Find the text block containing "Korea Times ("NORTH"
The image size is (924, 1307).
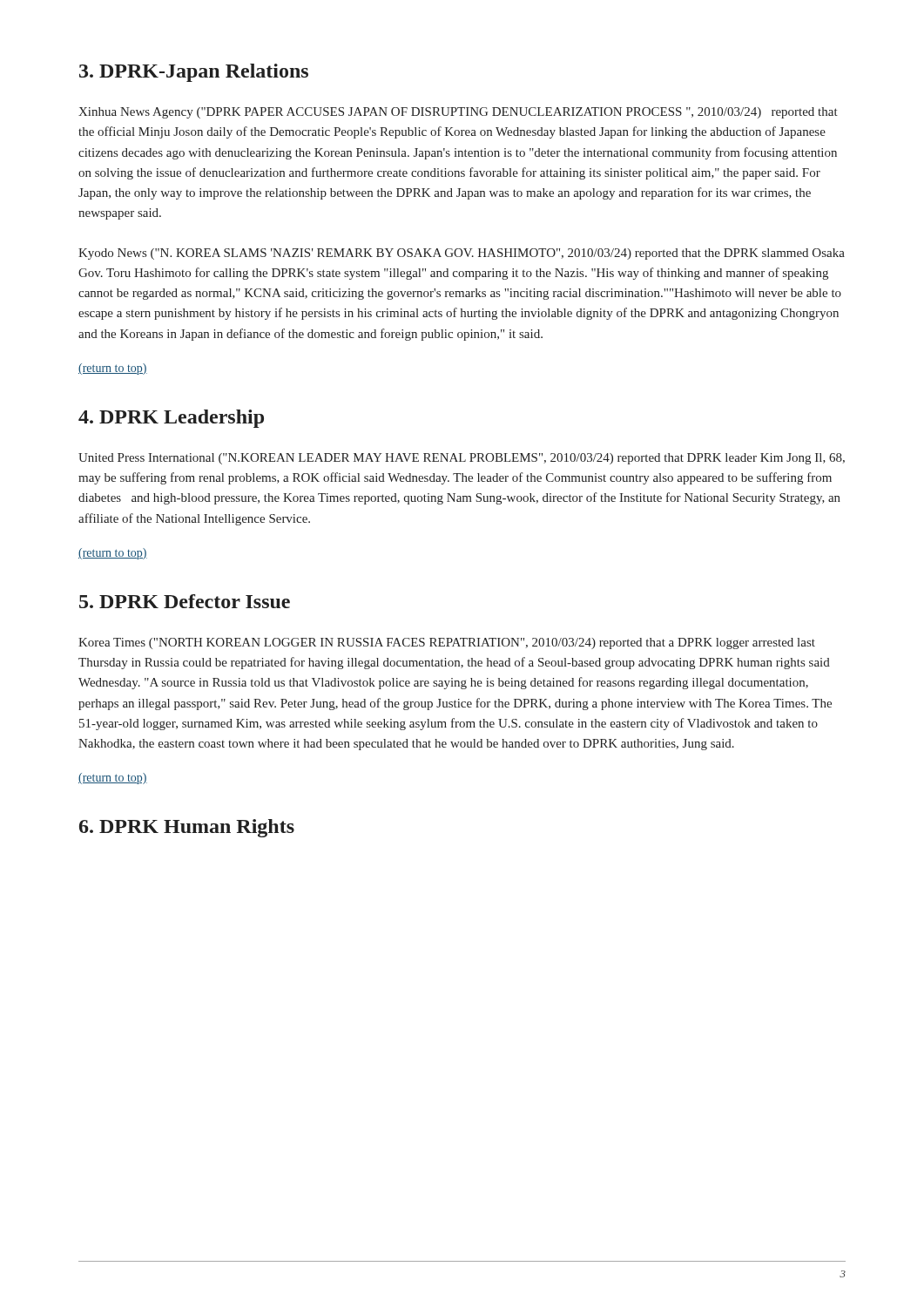pyautogui.click(x=455, y=693)
